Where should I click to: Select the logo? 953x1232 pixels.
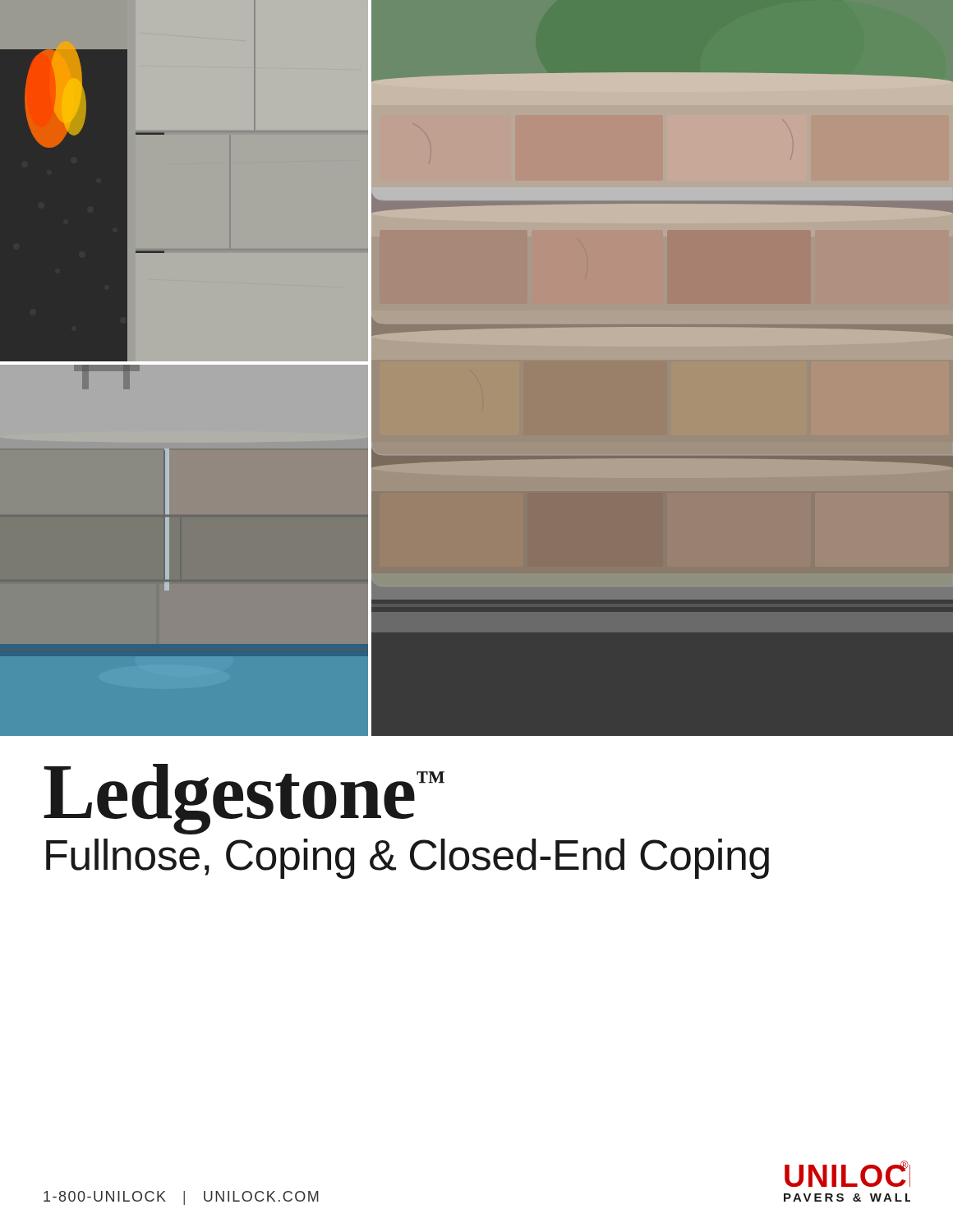click(845, 1179)
